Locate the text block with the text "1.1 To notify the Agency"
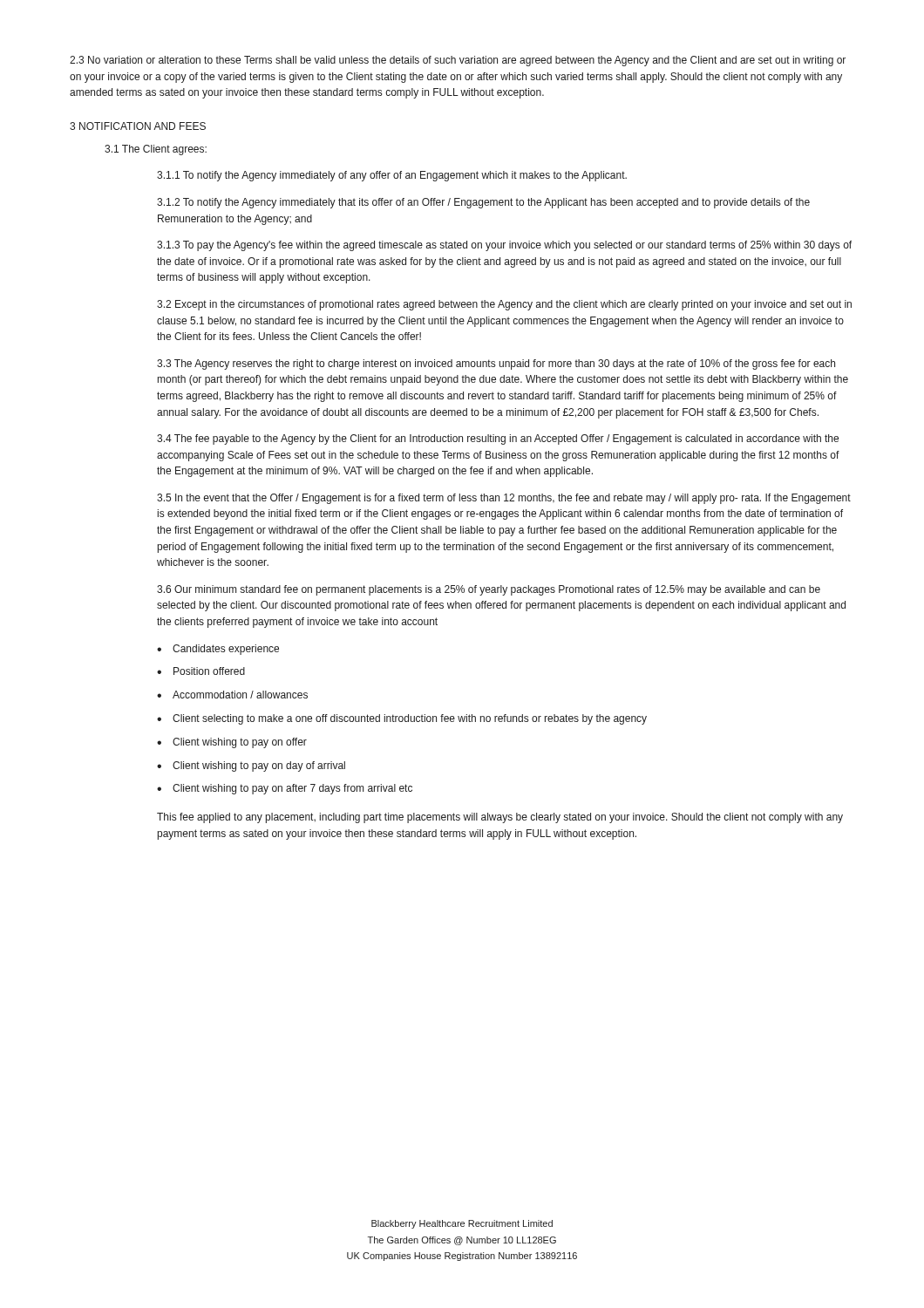The height and width of the screenshot is (1308, 924). pos(392,176)
